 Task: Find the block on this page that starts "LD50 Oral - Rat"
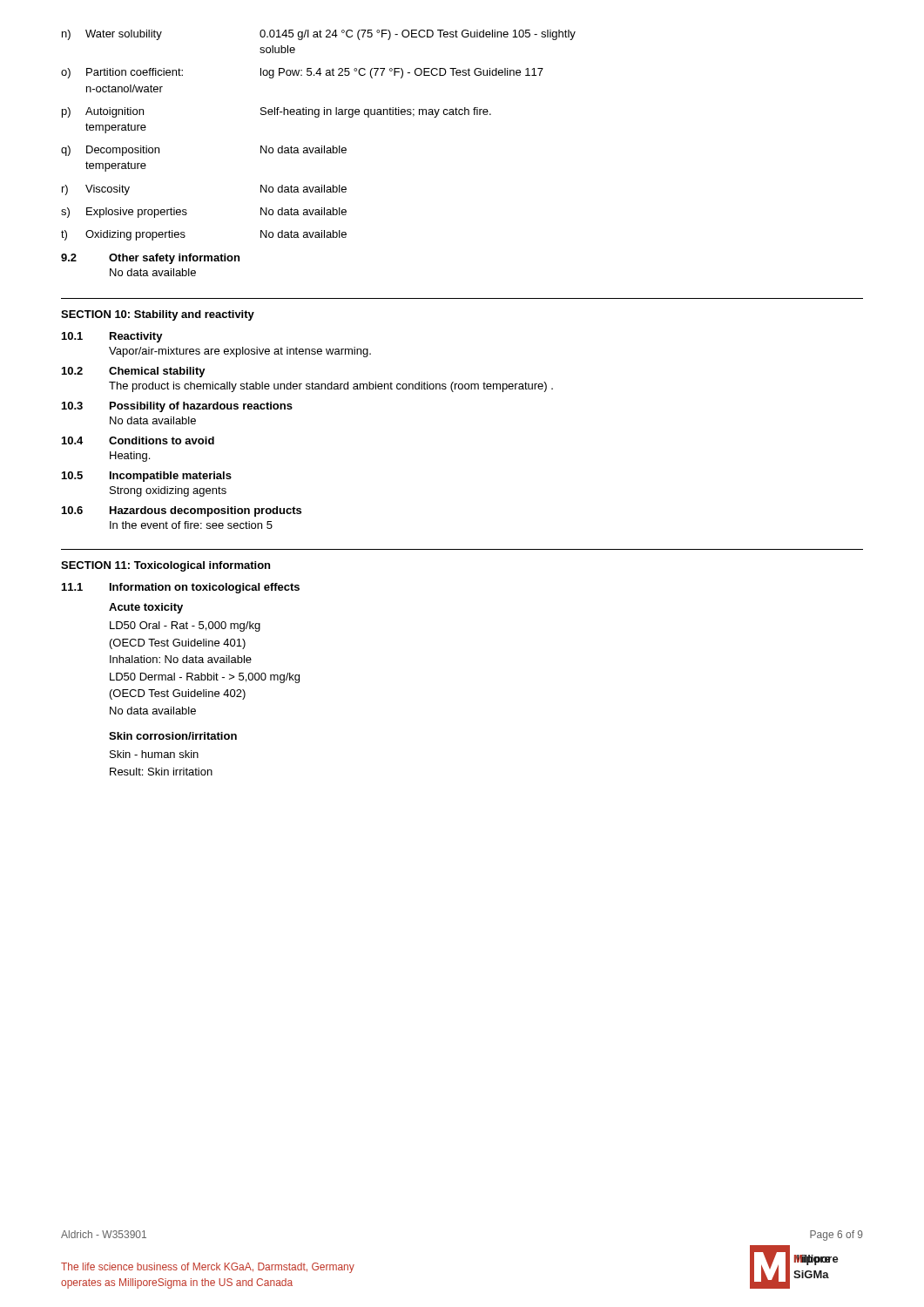[205, 668]
